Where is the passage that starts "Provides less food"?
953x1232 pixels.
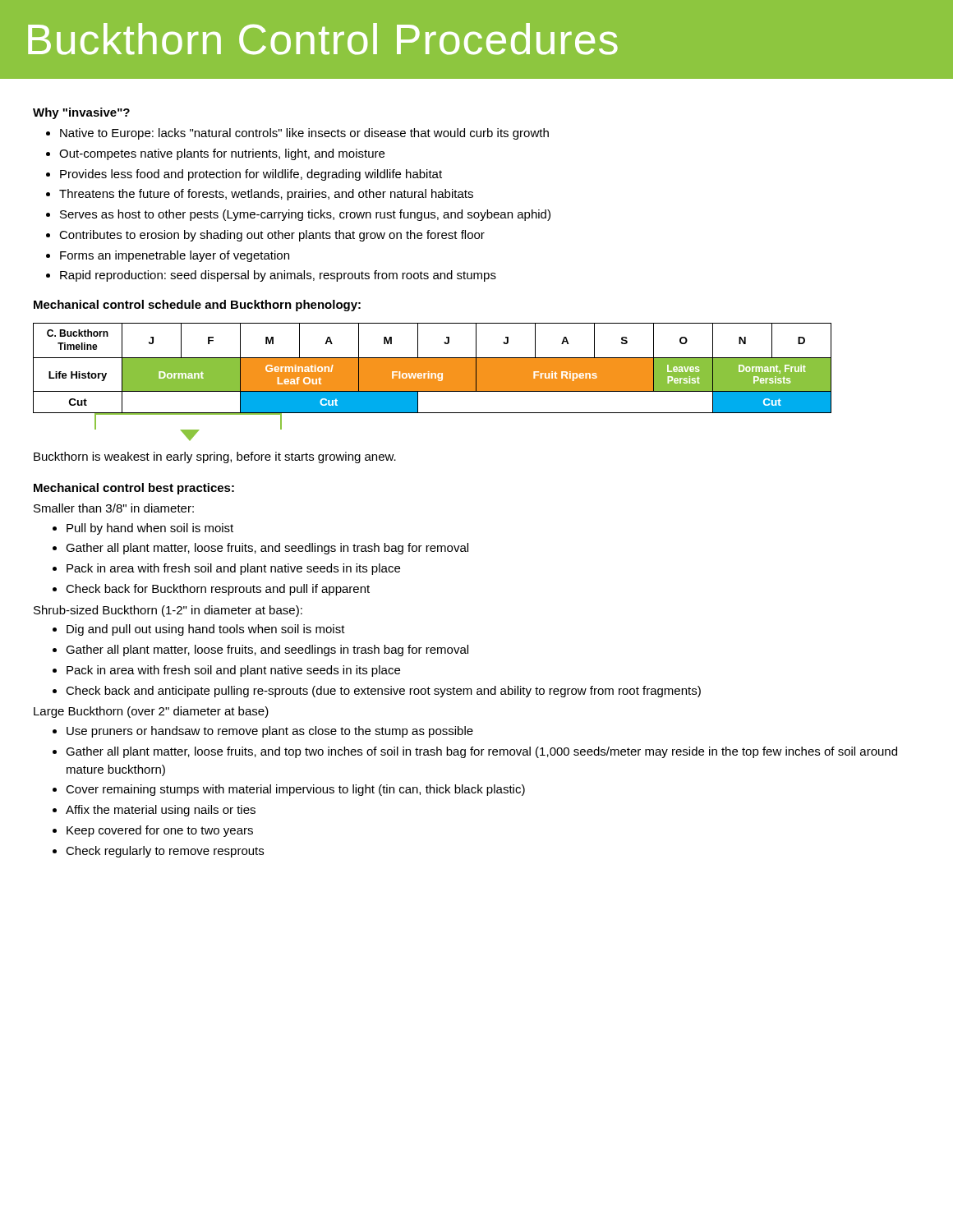pos(251,173)
